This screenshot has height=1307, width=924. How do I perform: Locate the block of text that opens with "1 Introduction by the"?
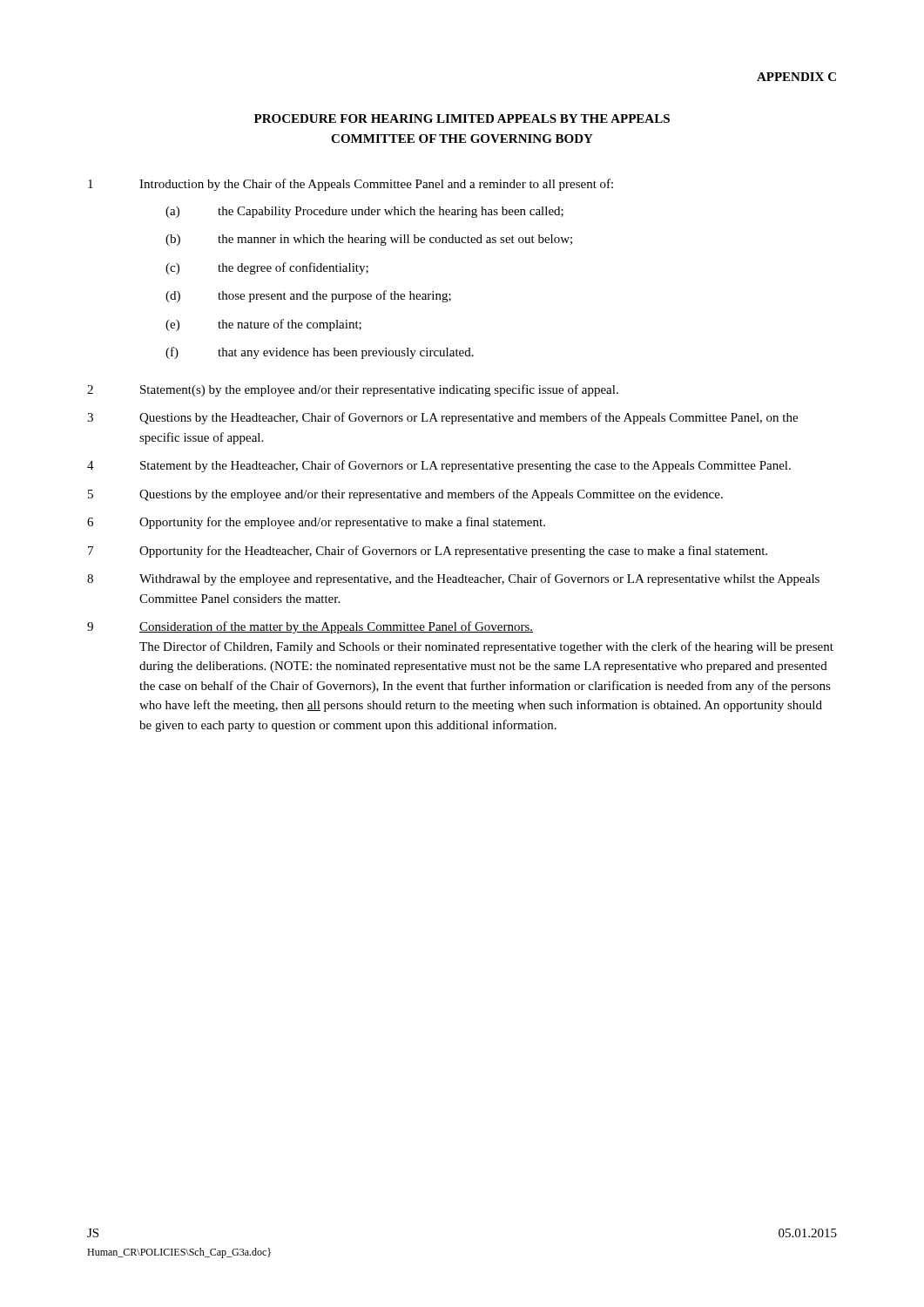(x=351, y=185)
